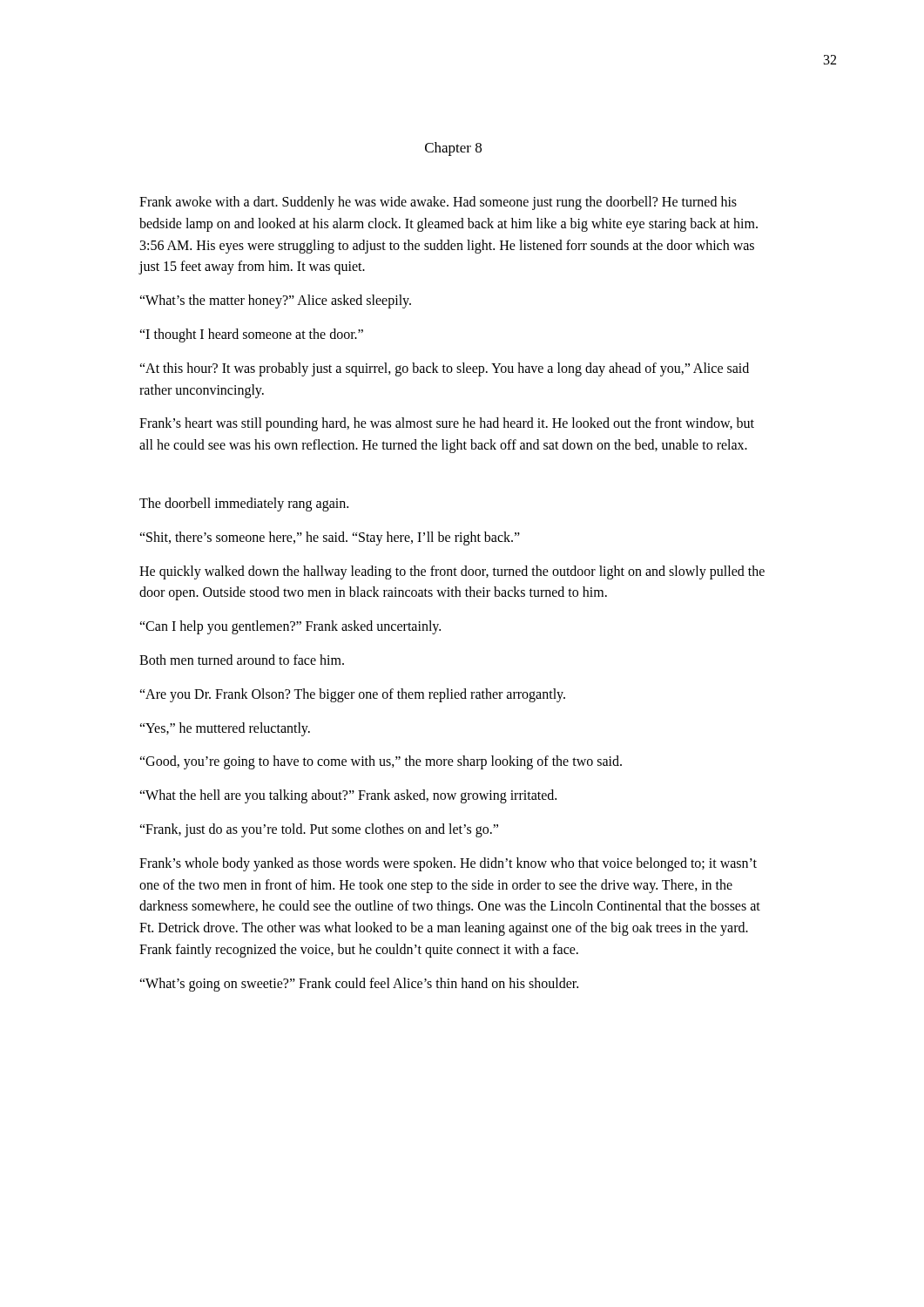Image resolution: width=924 pixels, height=1307 pixels.
Task: Locate the text block that reads "He quickly walked down the hallway"
Action: (x=452, y=582)
